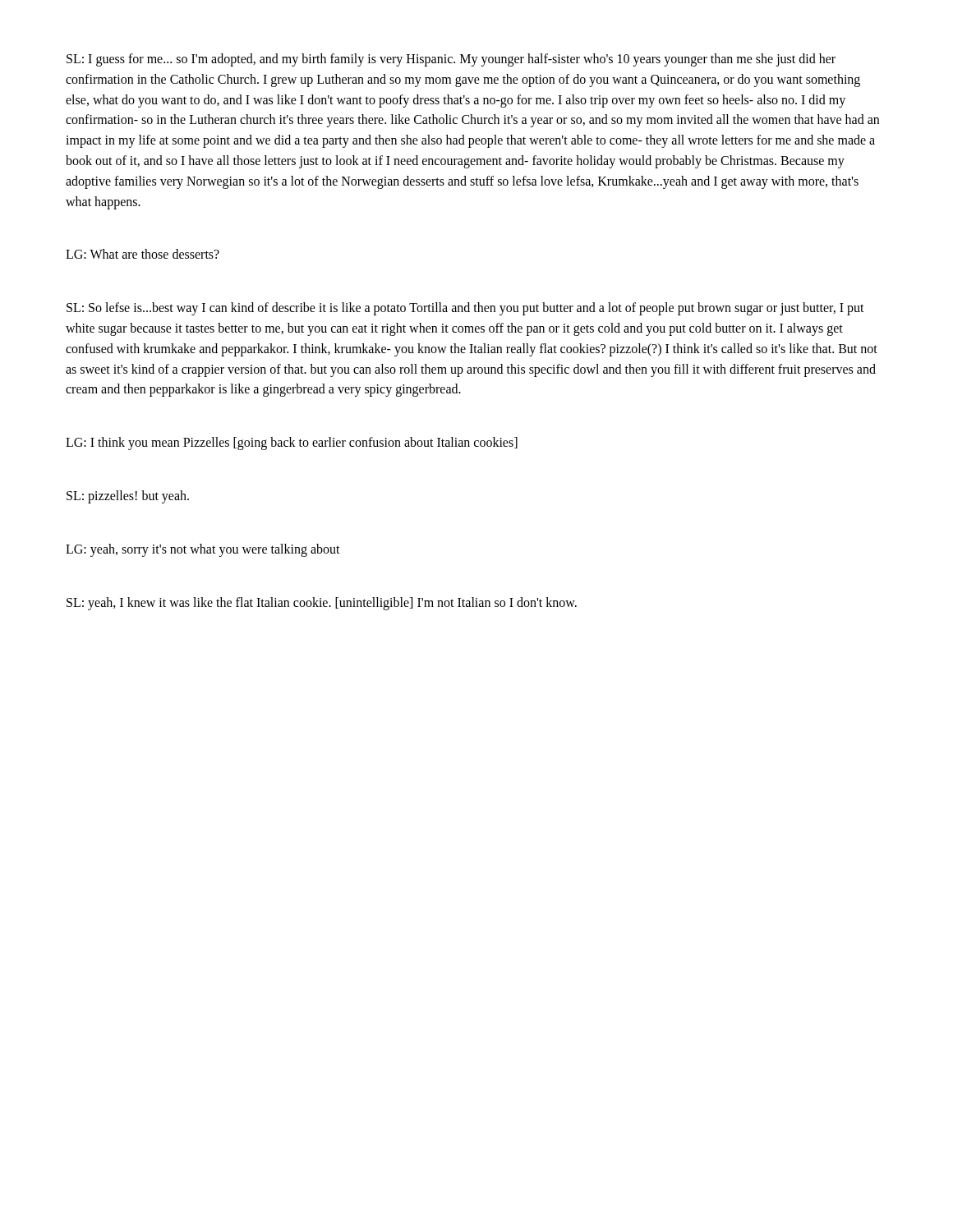Click on the text that reads "SL: pizzelles! but yeah."
The height and width of the screenshot is (1232, 953).
click(x=128, y=496)
